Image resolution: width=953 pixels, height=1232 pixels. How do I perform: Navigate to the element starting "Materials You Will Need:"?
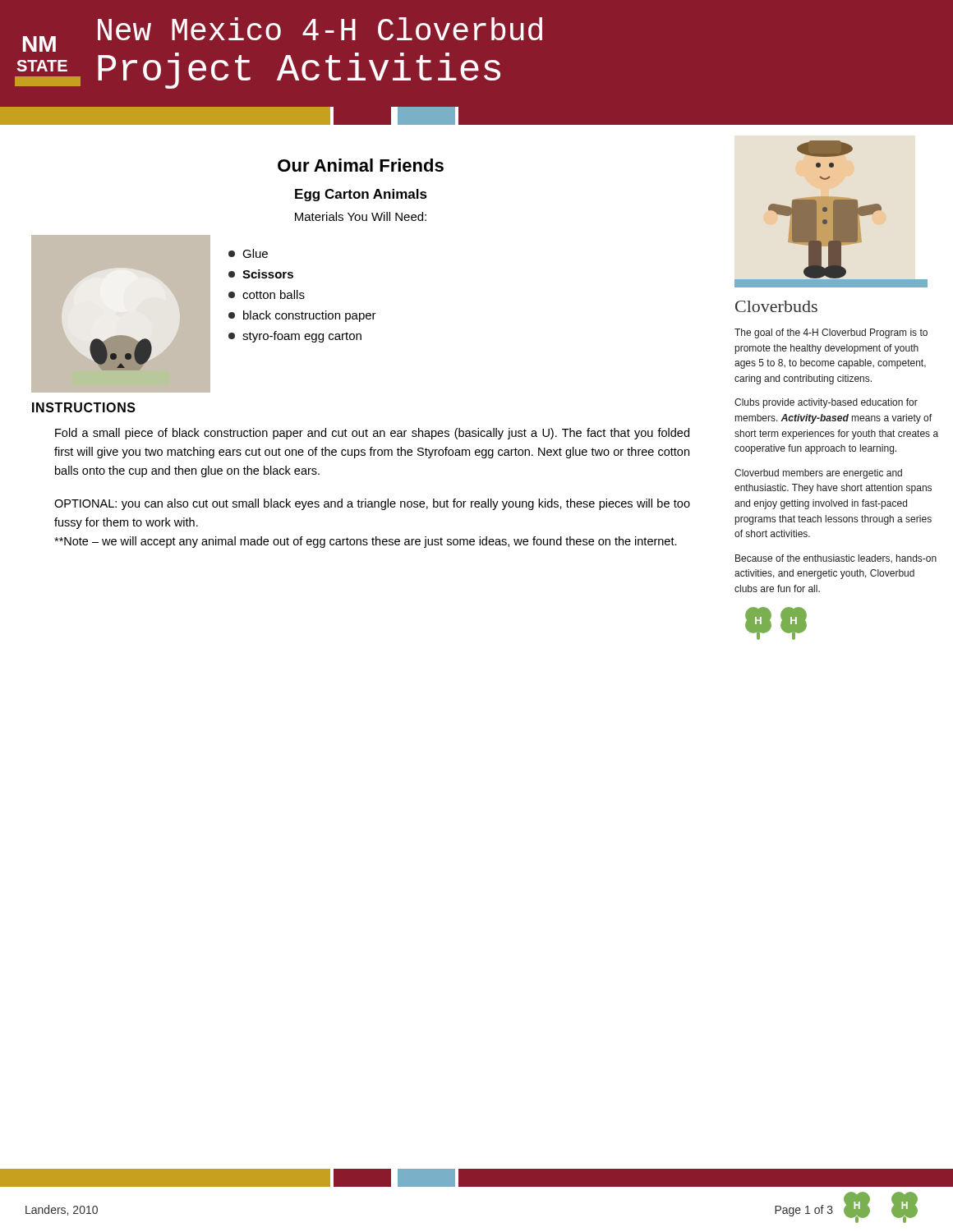[x=361, y=216]
